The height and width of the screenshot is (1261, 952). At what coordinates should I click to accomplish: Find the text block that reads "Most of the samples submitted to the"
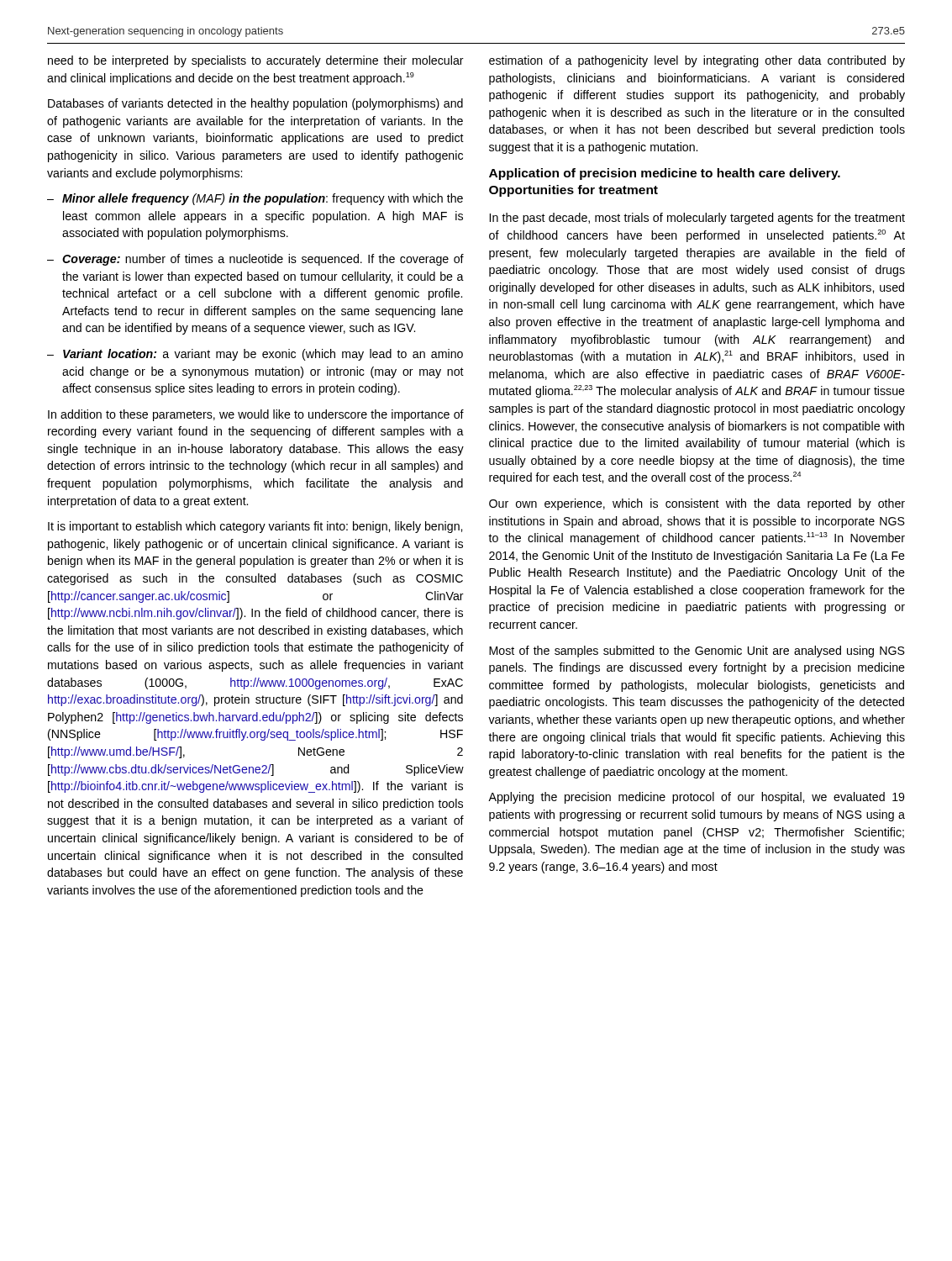[x=697, y=711]
